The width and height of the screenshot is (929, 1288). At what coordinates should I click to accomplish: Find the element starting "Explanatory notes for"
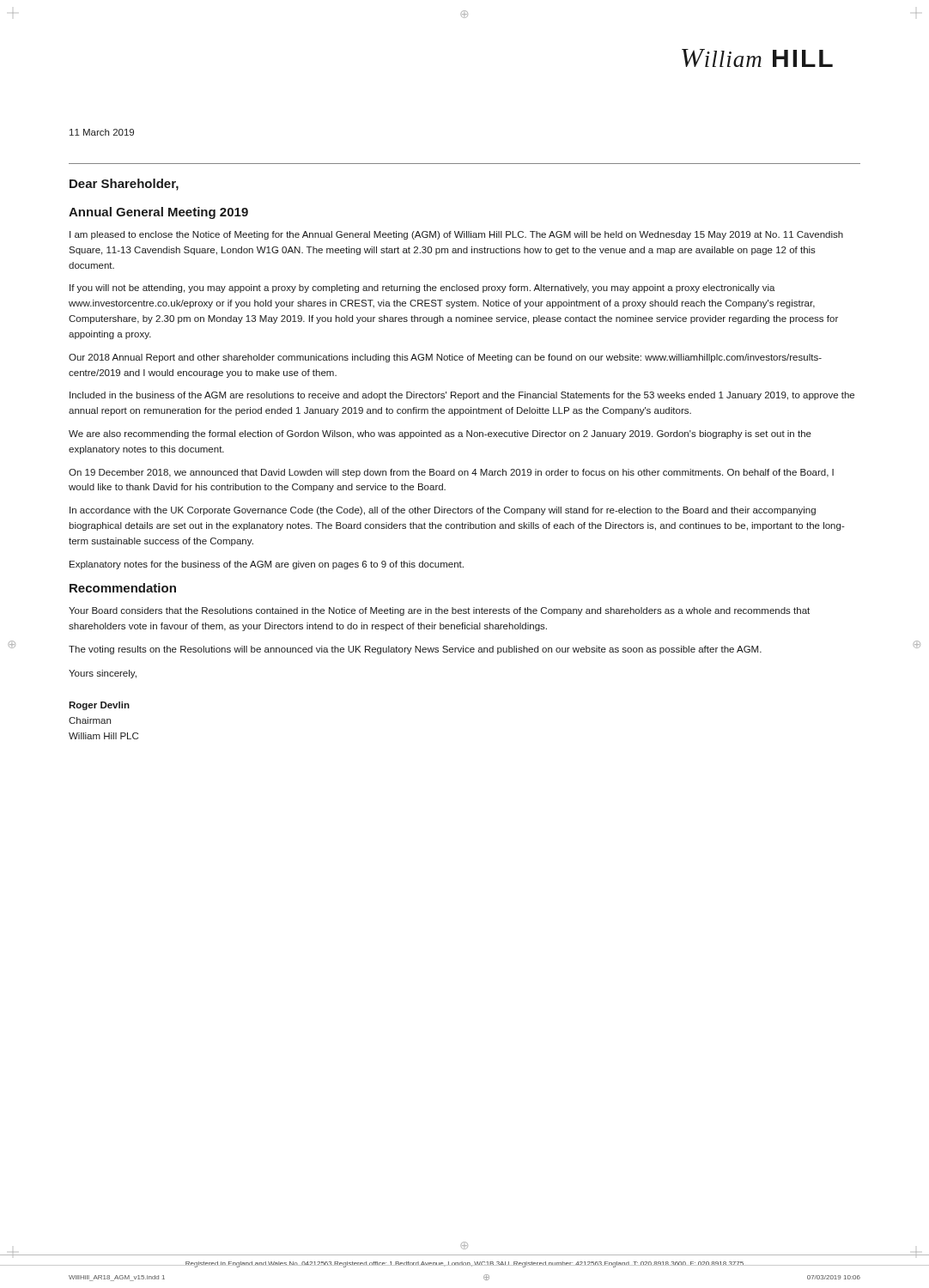pyautogui.click(x=267, y=564)
